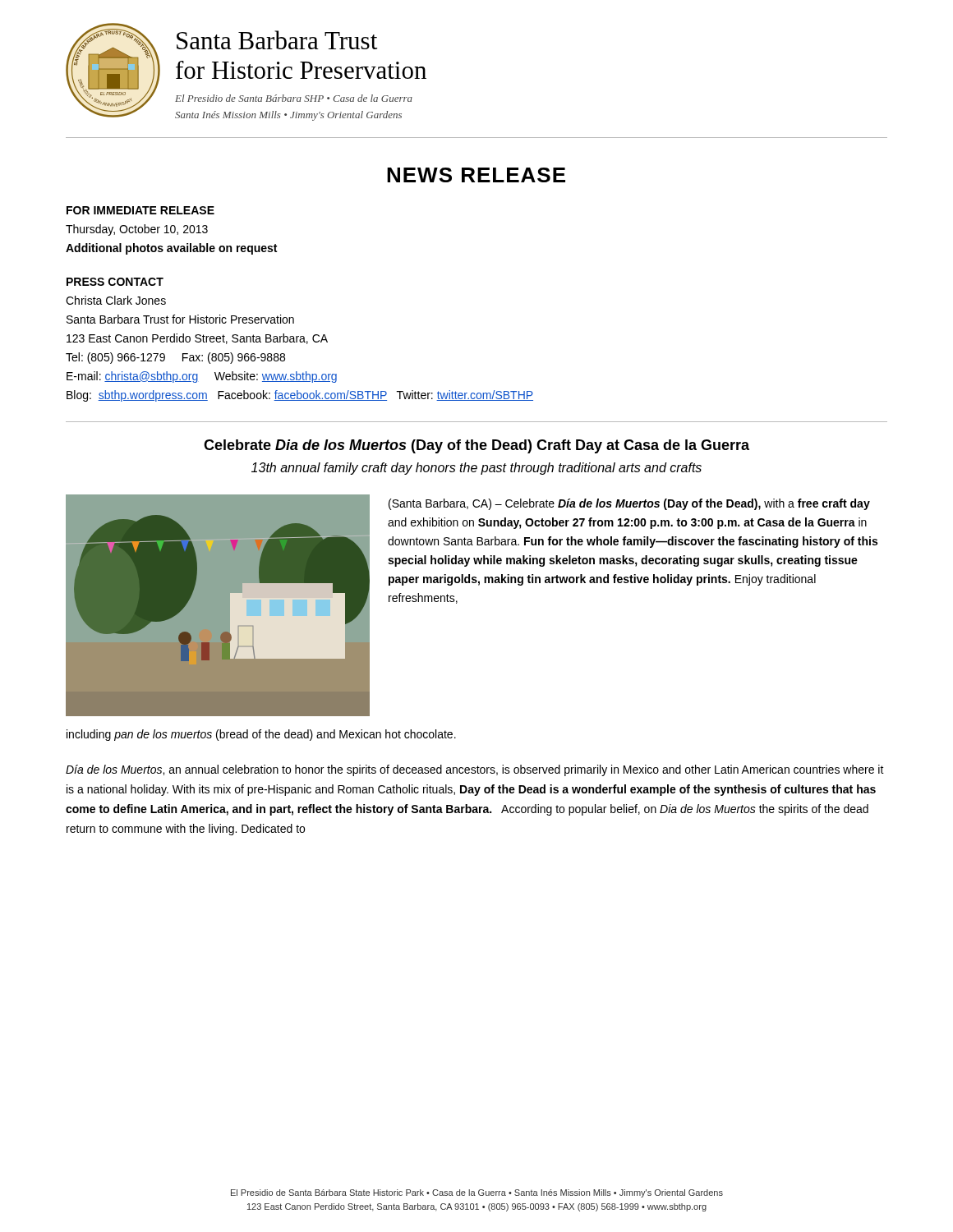Point to "NEWS RELEASE"
The height and width of the screenshot is (1232, 953).
click(x=476, y=175)
